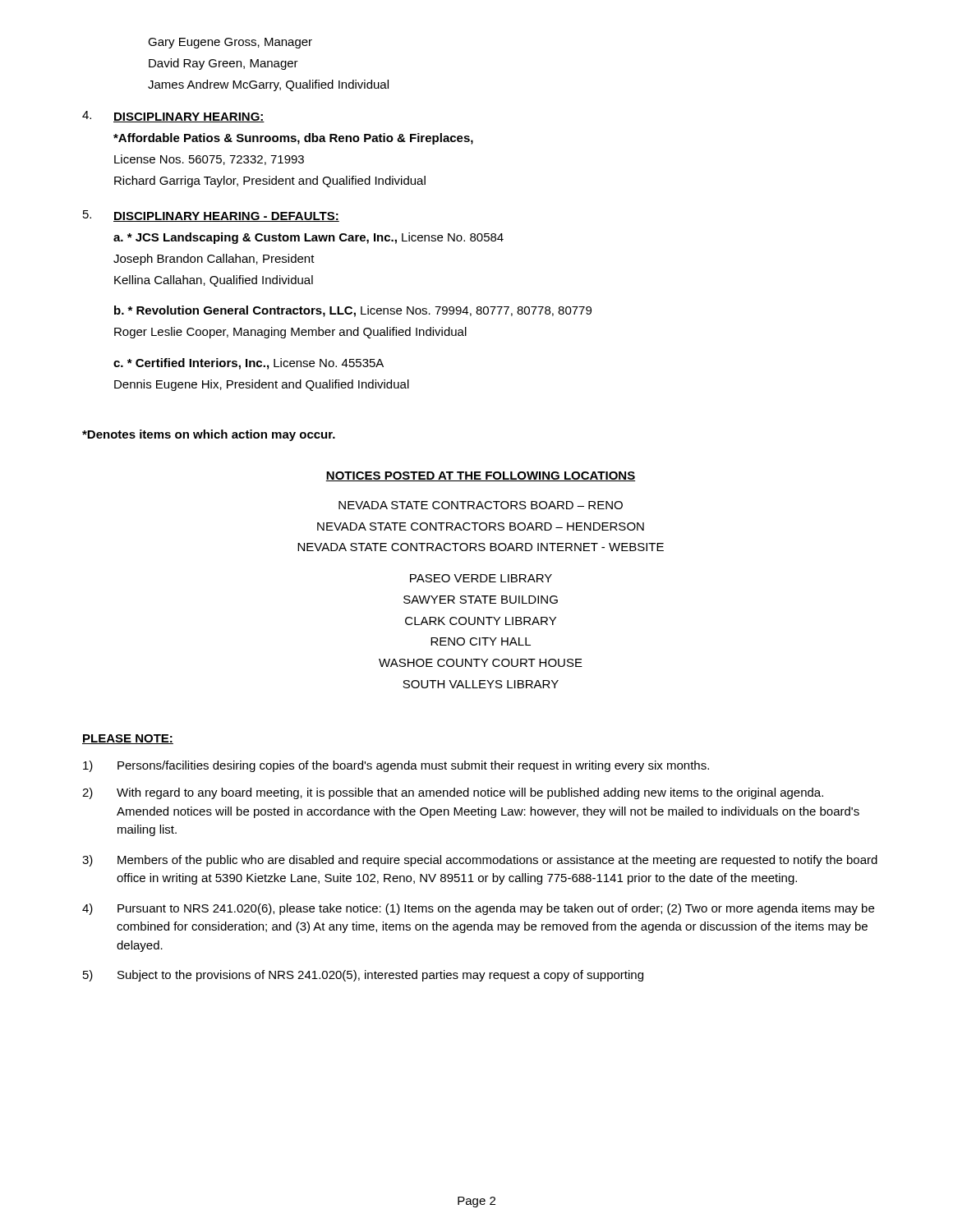Locate the element starting "NEVADA STATE CONTRACTORS BOARD – RENO NEVADA STATE"

(481, 526)
